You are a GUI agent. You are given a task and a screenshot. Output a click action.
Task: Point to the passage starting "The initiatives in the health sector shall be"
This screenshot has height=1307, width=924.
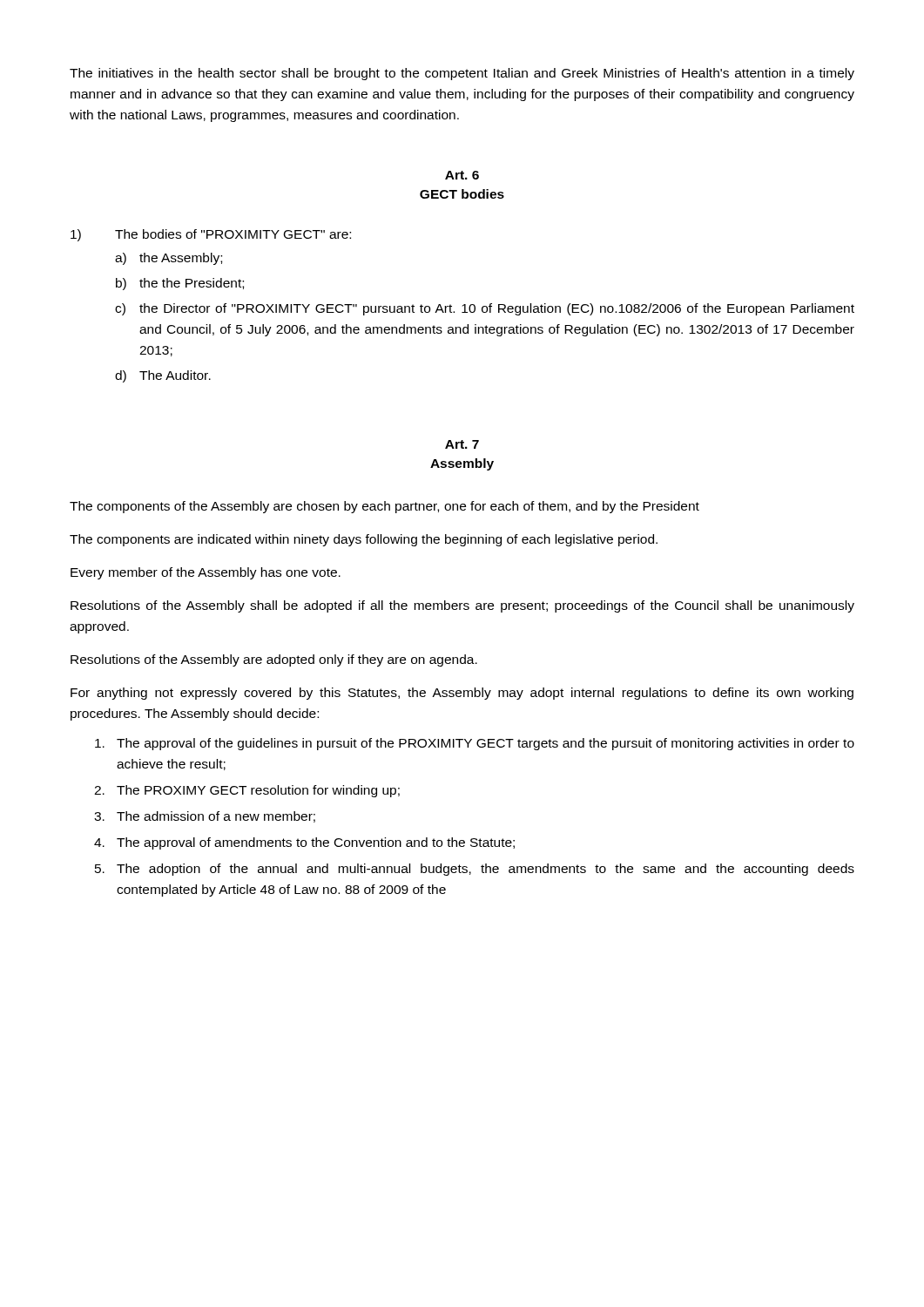(x=462, y=94)
